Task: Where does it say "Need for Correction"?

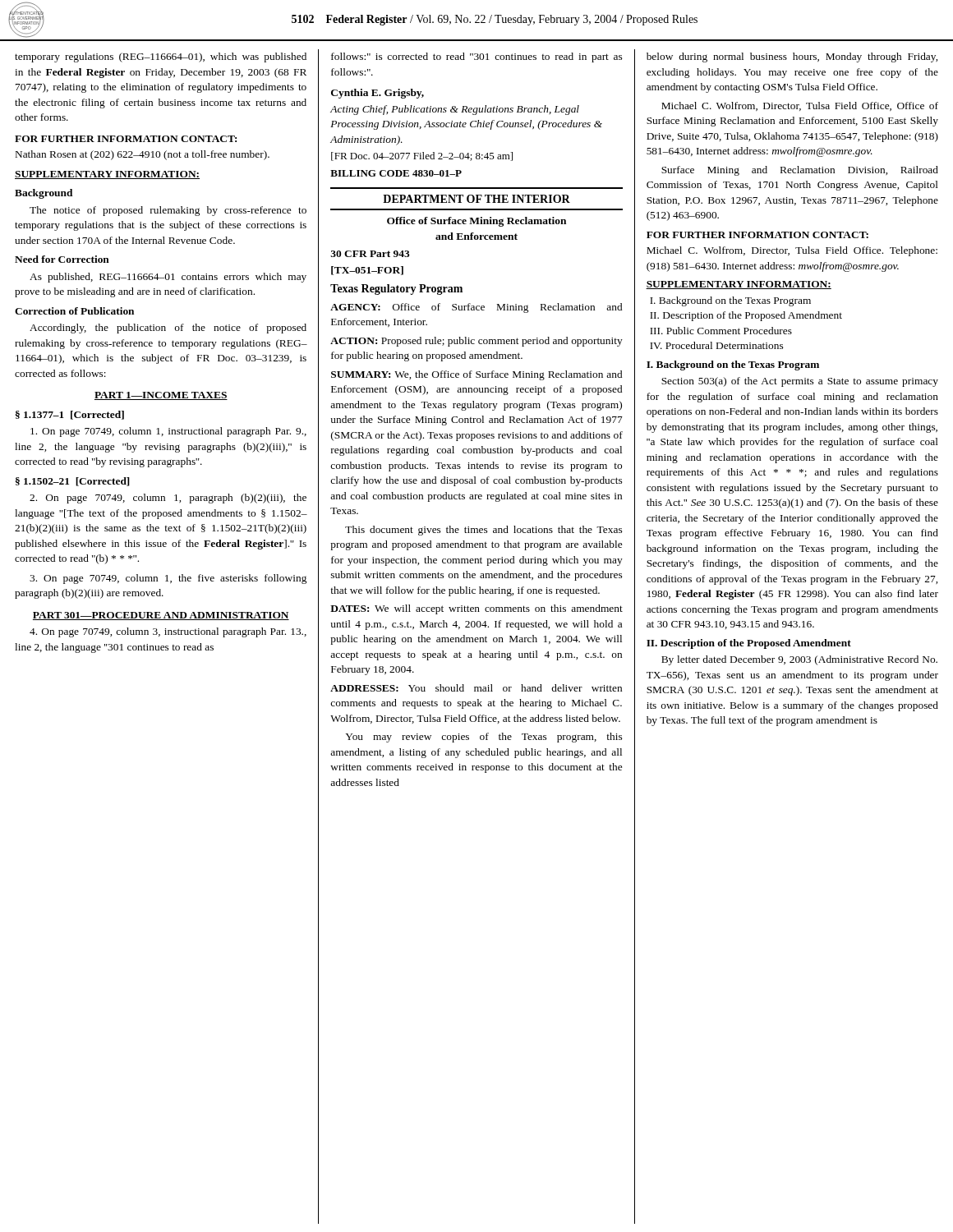Action: click(x=62, y=259)
